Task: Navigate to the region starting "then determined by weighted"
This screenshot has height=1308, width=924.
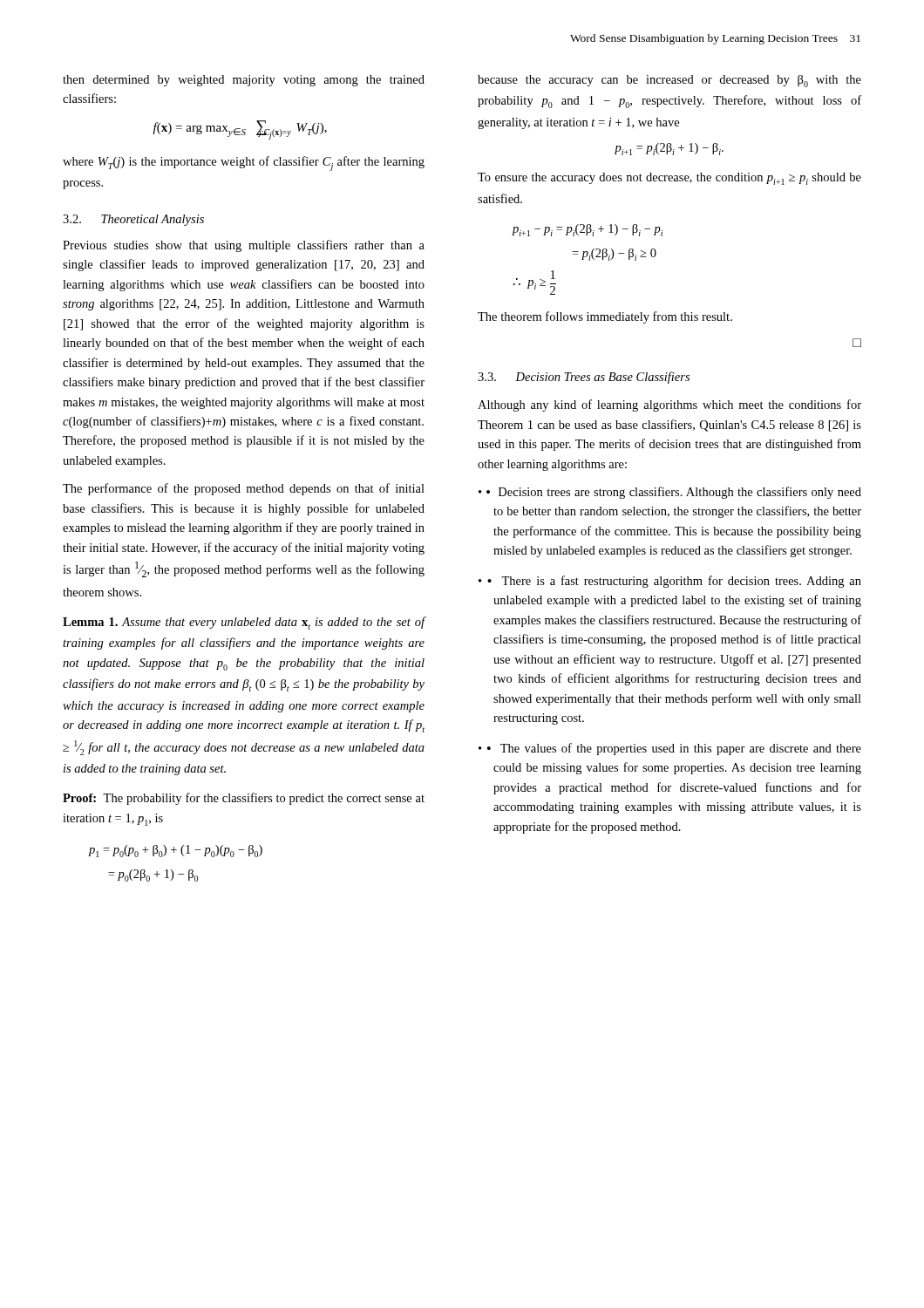Action: click(244, 89)
